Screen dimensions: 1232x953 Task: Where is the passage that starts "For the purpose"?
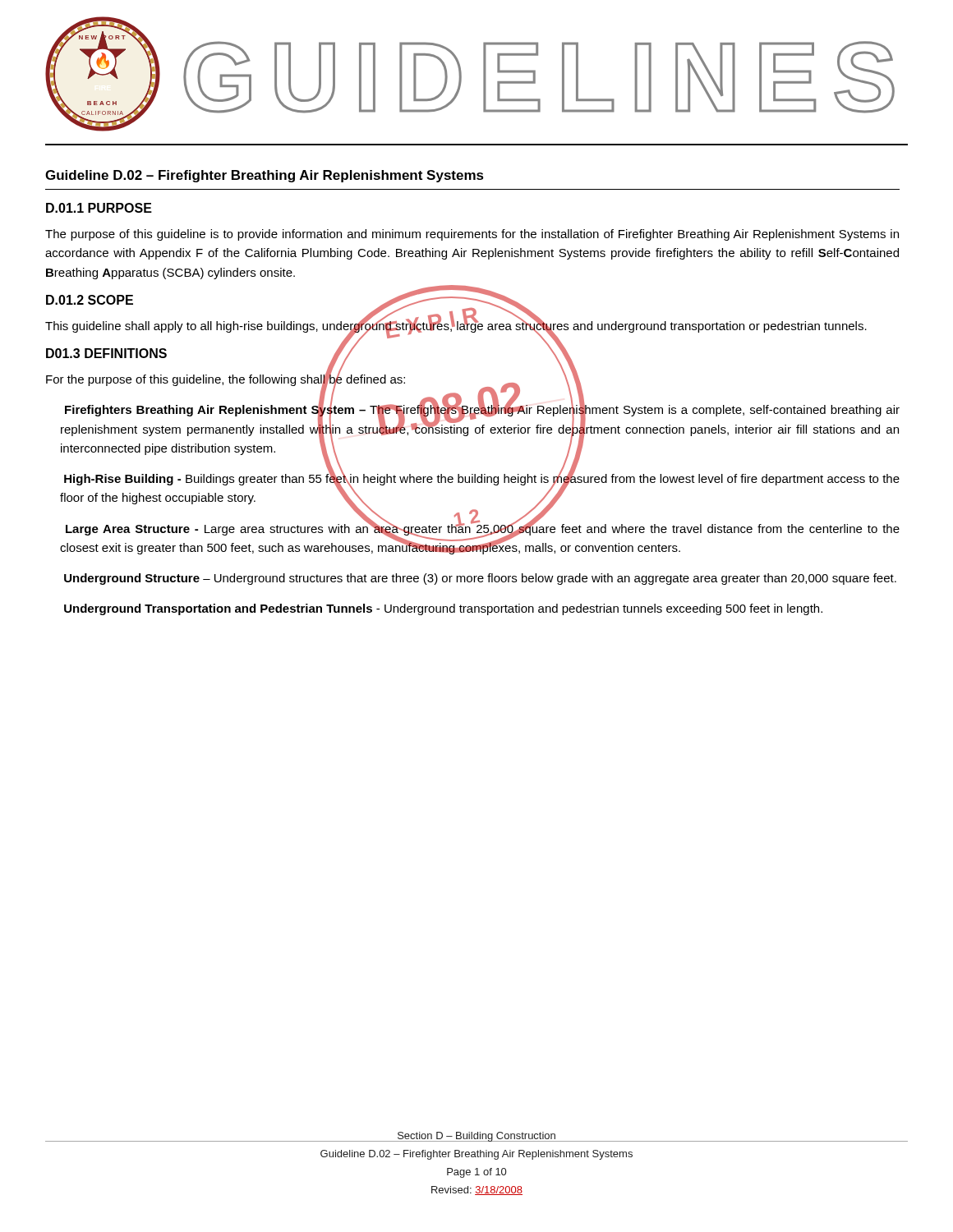(x=226, y=379)
